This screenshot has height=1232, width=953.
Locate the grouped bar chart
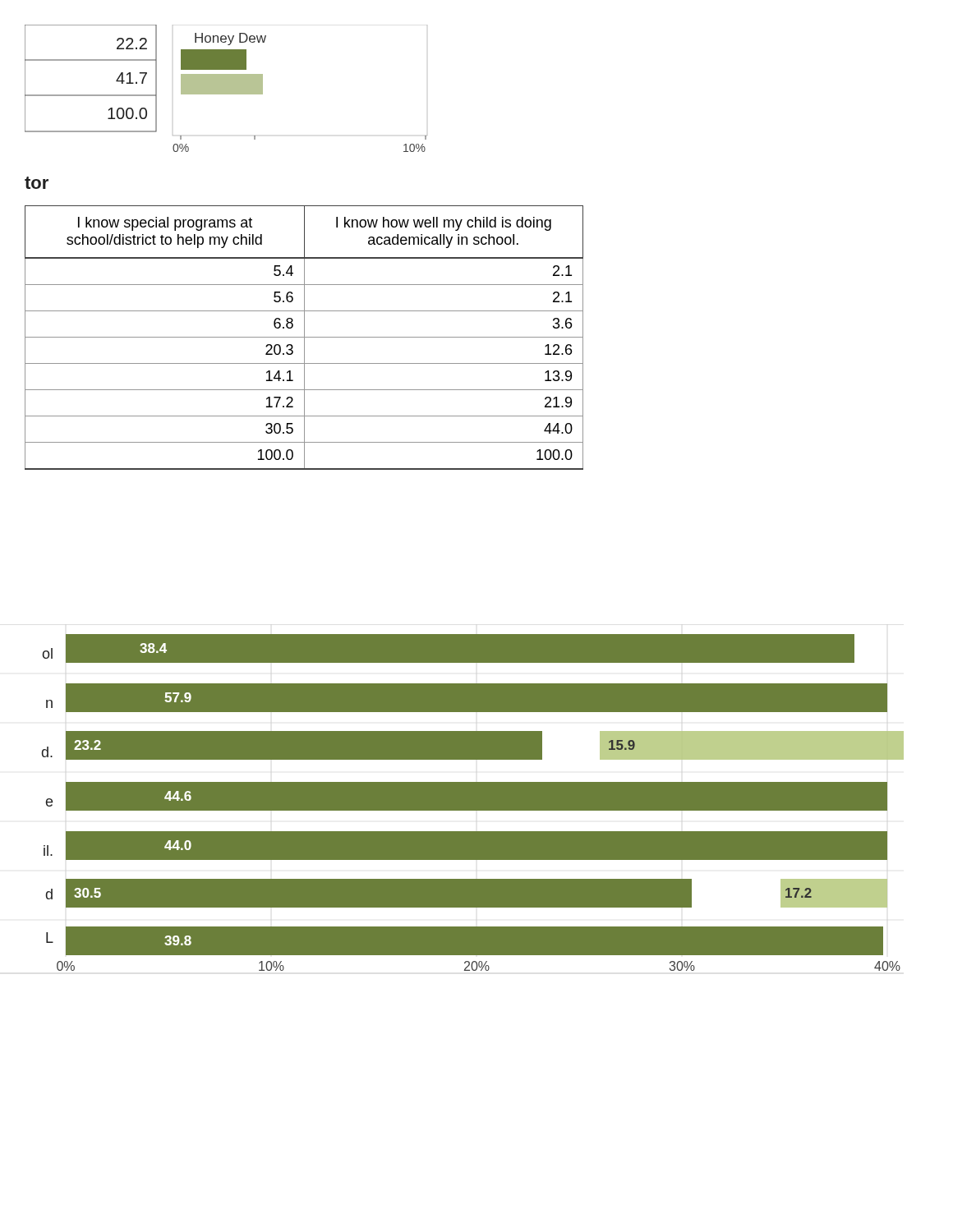pyautogui.click(x=452, y=801)
